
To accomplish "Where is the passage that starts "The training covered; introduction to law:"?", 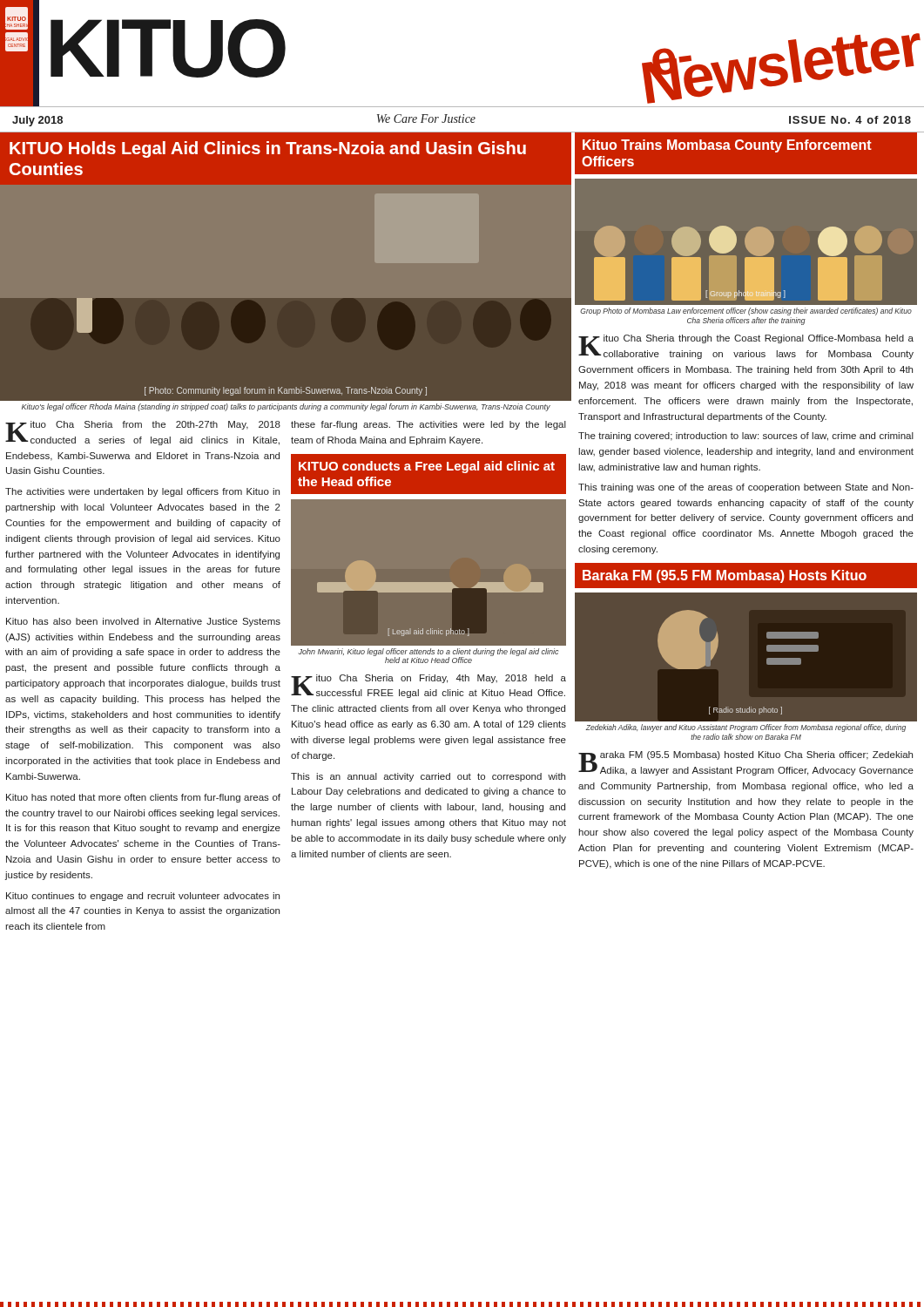I will pyautogui.click(x=746, y=452).
